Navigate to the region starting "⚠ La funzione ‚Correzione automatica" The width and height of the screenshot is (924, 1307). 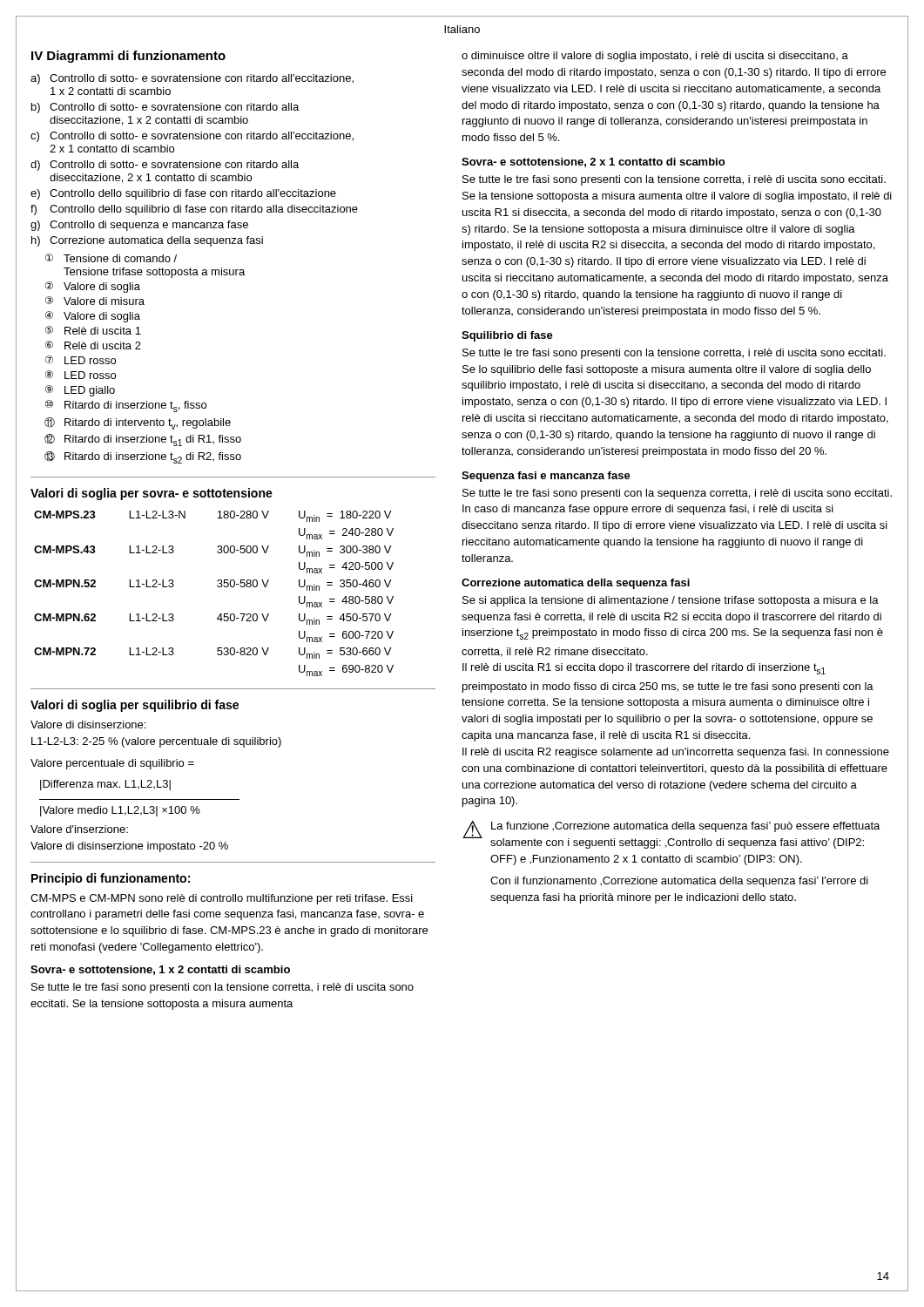(x=677, y=862)
